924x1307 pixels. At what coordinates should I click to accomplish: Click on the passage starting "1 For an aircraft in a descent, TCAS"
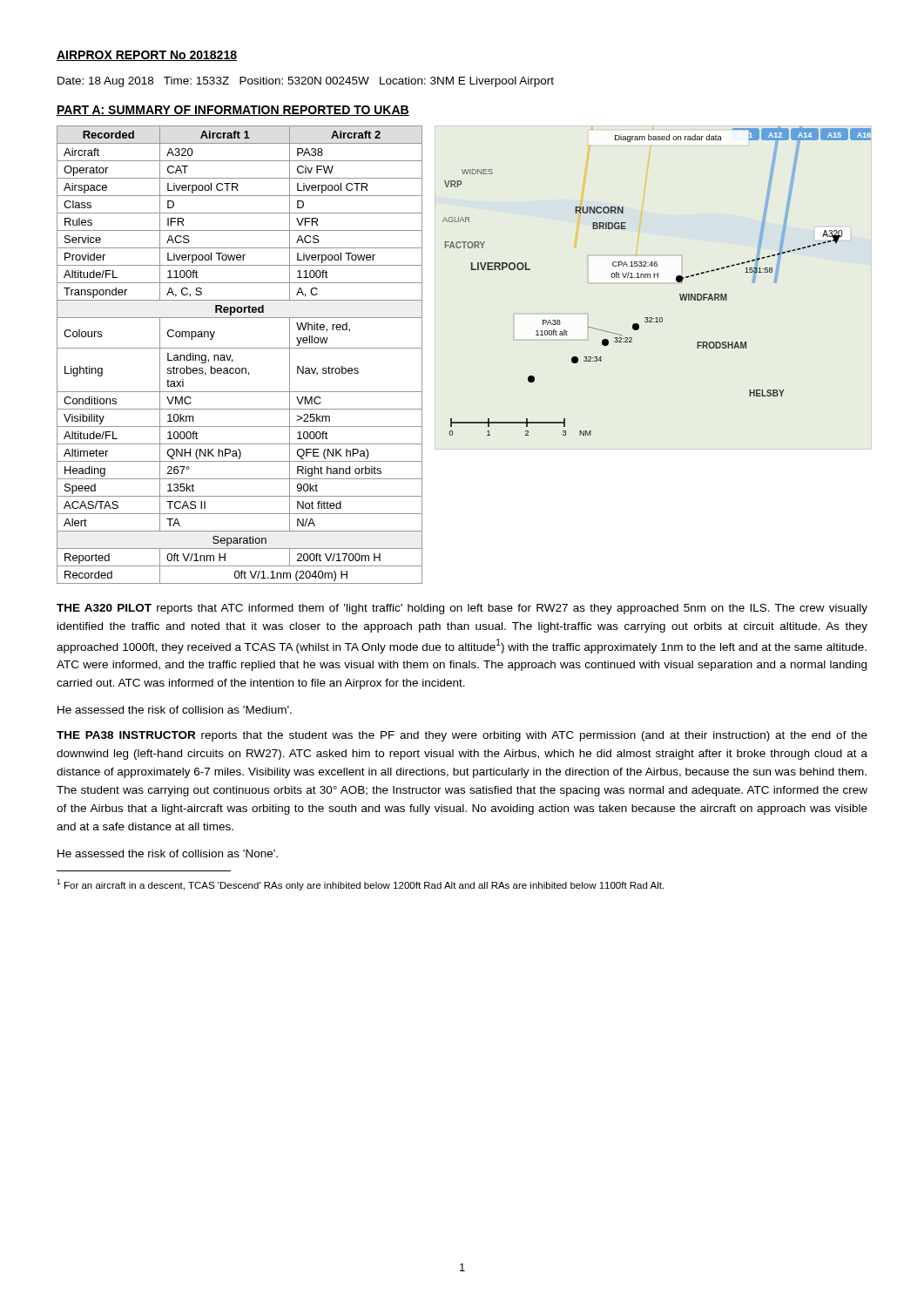(x=361, y=884)
